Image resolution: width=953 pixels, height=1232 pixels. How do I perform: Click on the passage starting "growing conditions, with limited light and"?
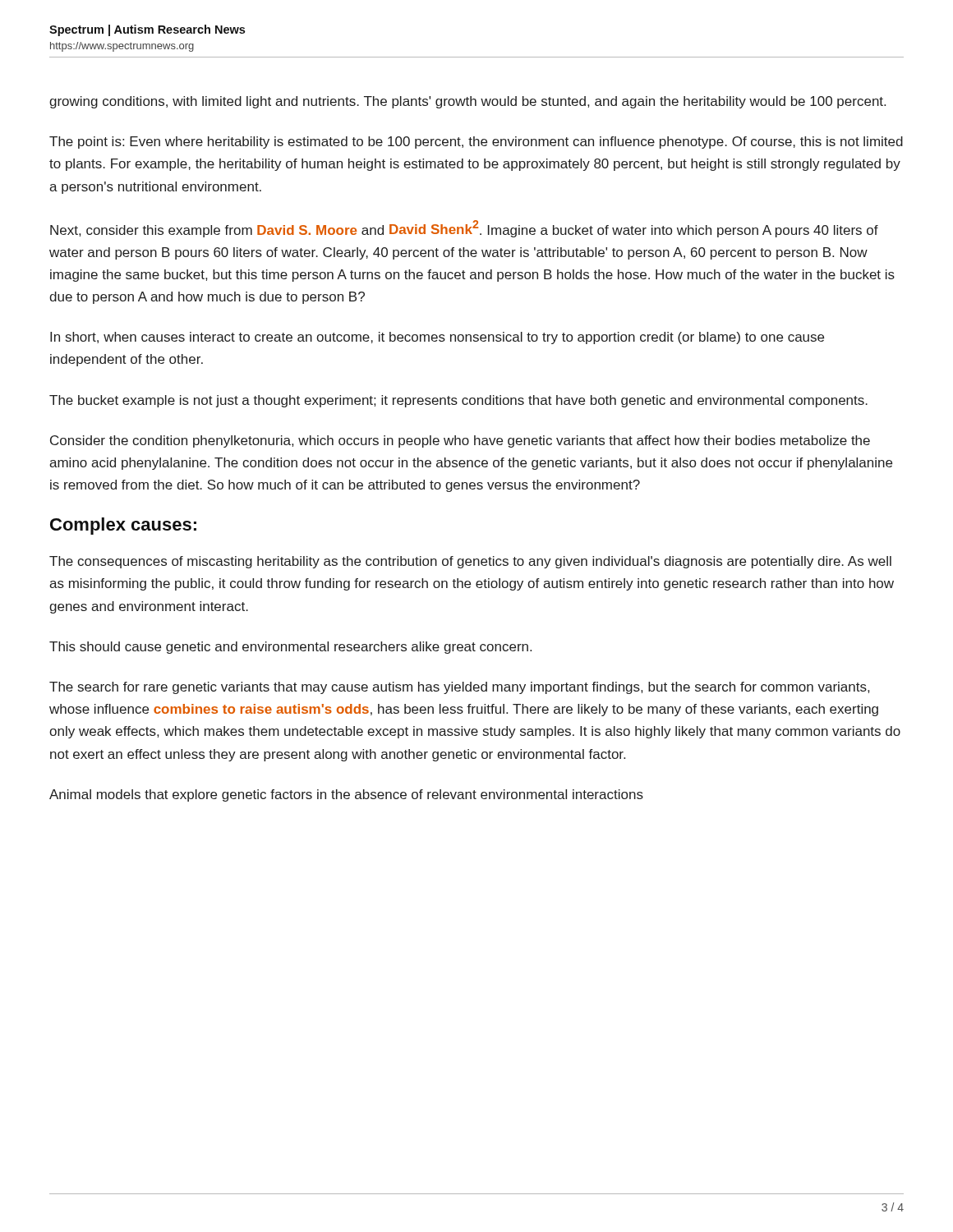tap(476, 102)
